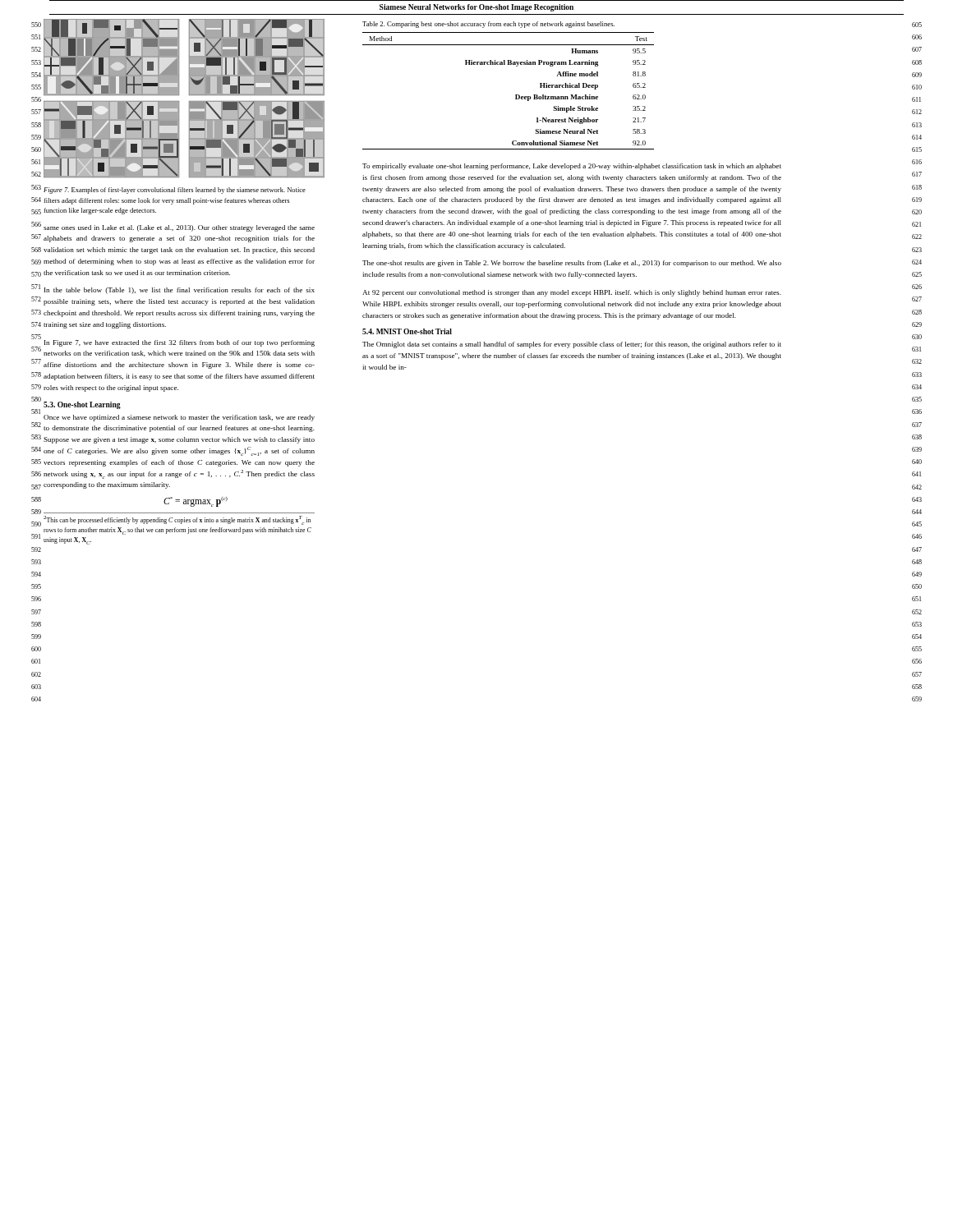Navigate to the region starting "Figure 7. Examples of first-layer convolutional filters"

click(174, 200)
